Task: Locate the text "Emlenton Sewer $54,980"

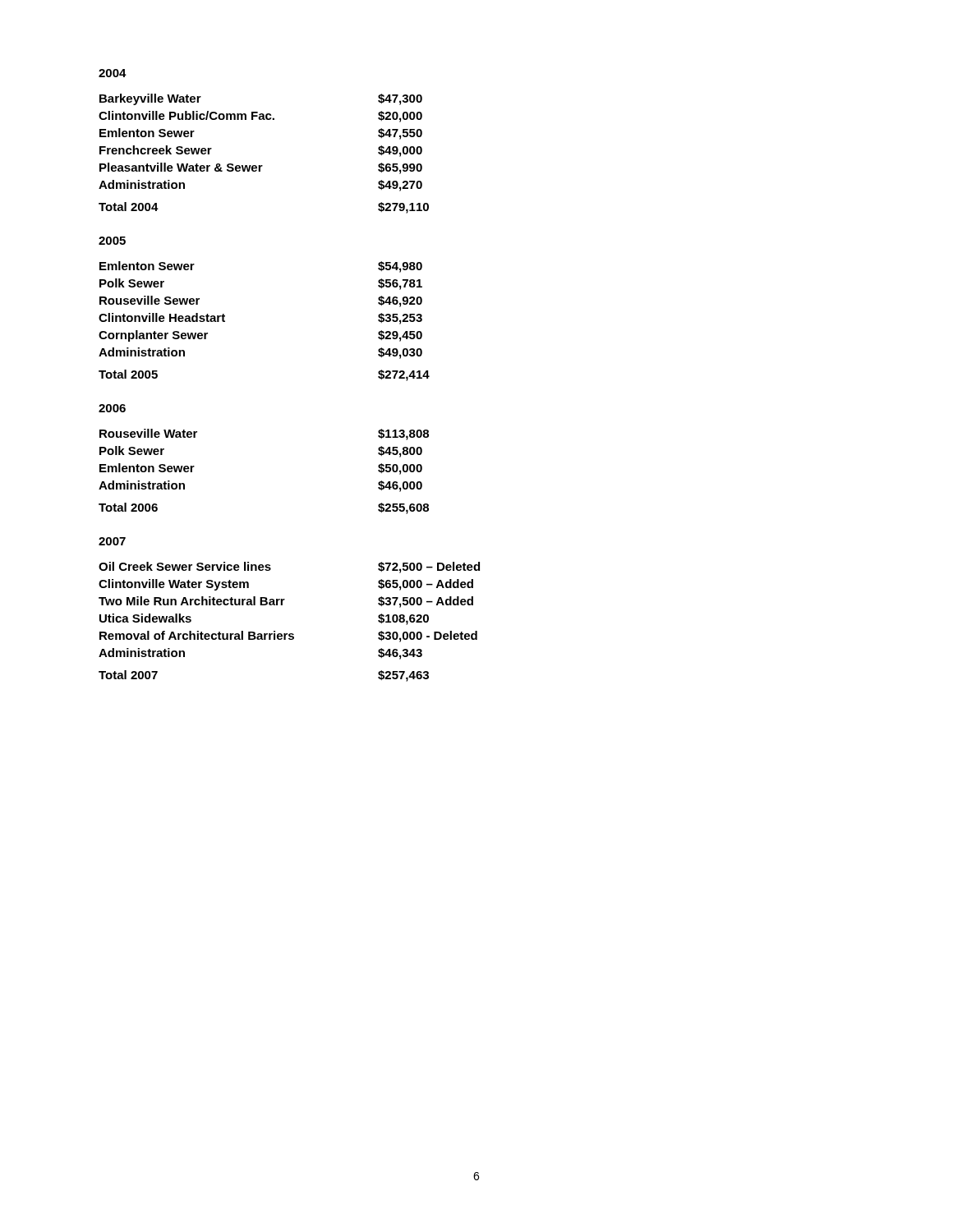Action: (150, 267)
